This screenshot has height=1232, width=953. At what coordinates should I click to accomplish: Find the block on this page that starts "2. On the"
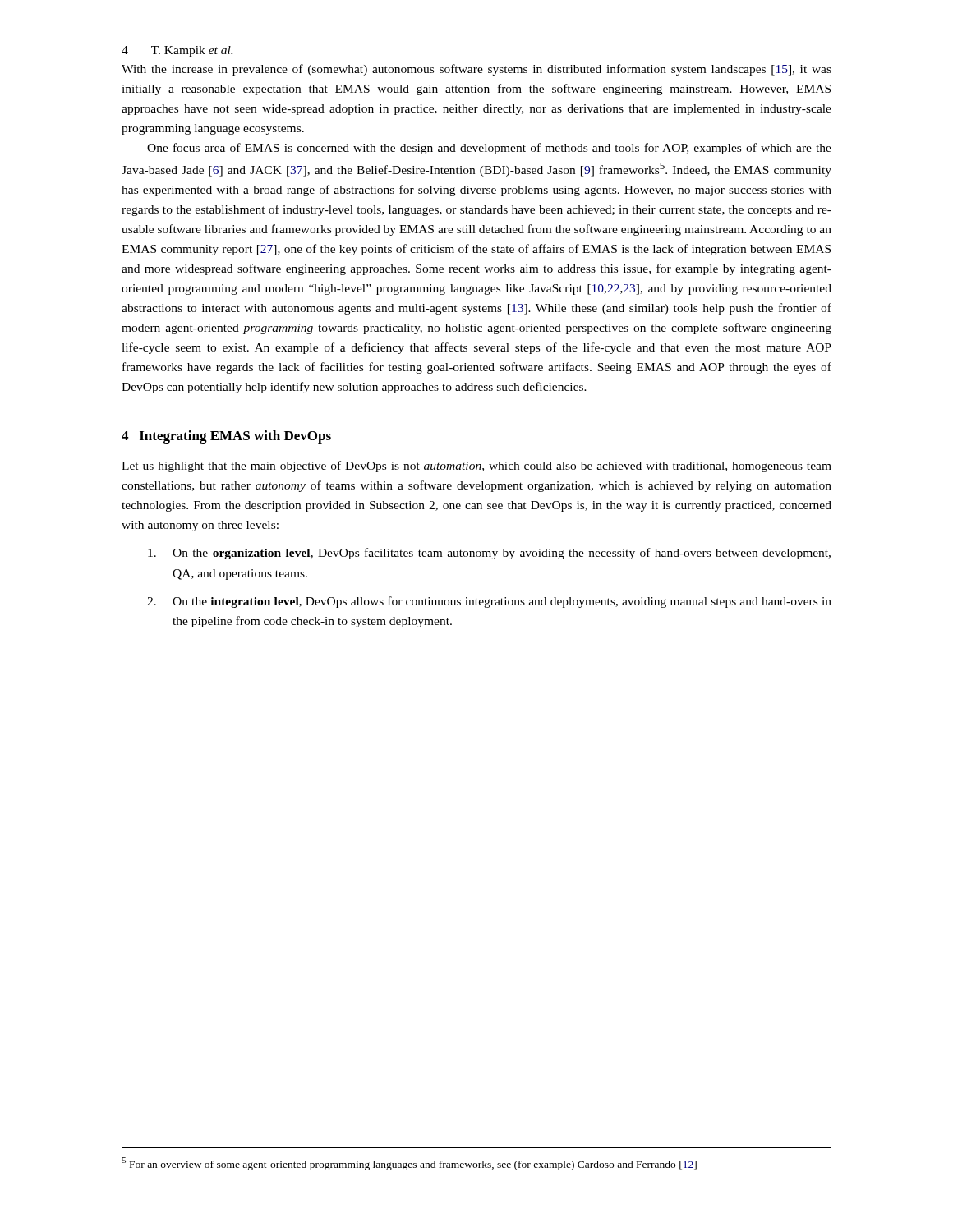(x=489, y=611)
